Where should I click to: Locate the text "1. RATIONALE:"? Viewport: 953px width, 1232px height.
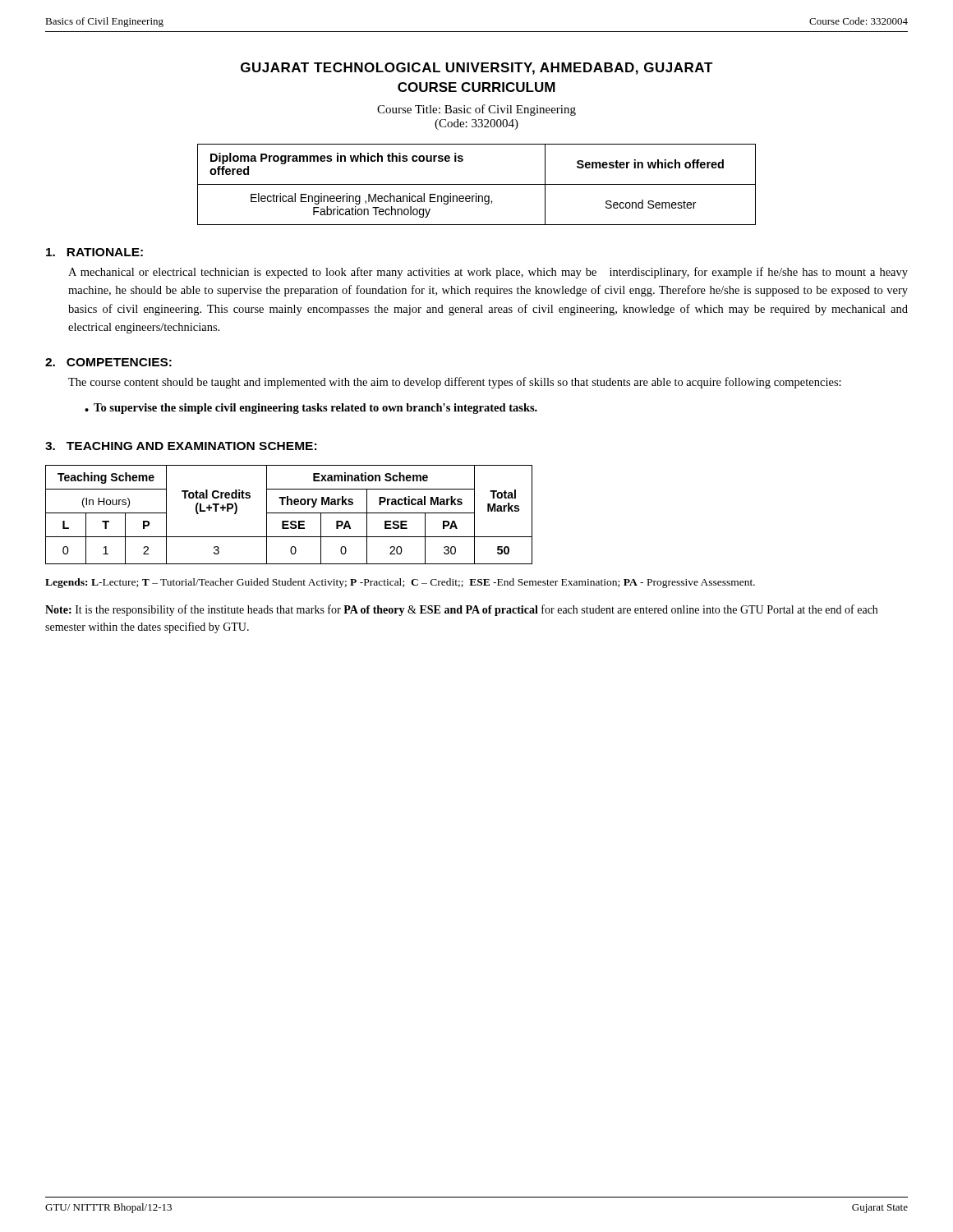[95, 252]
